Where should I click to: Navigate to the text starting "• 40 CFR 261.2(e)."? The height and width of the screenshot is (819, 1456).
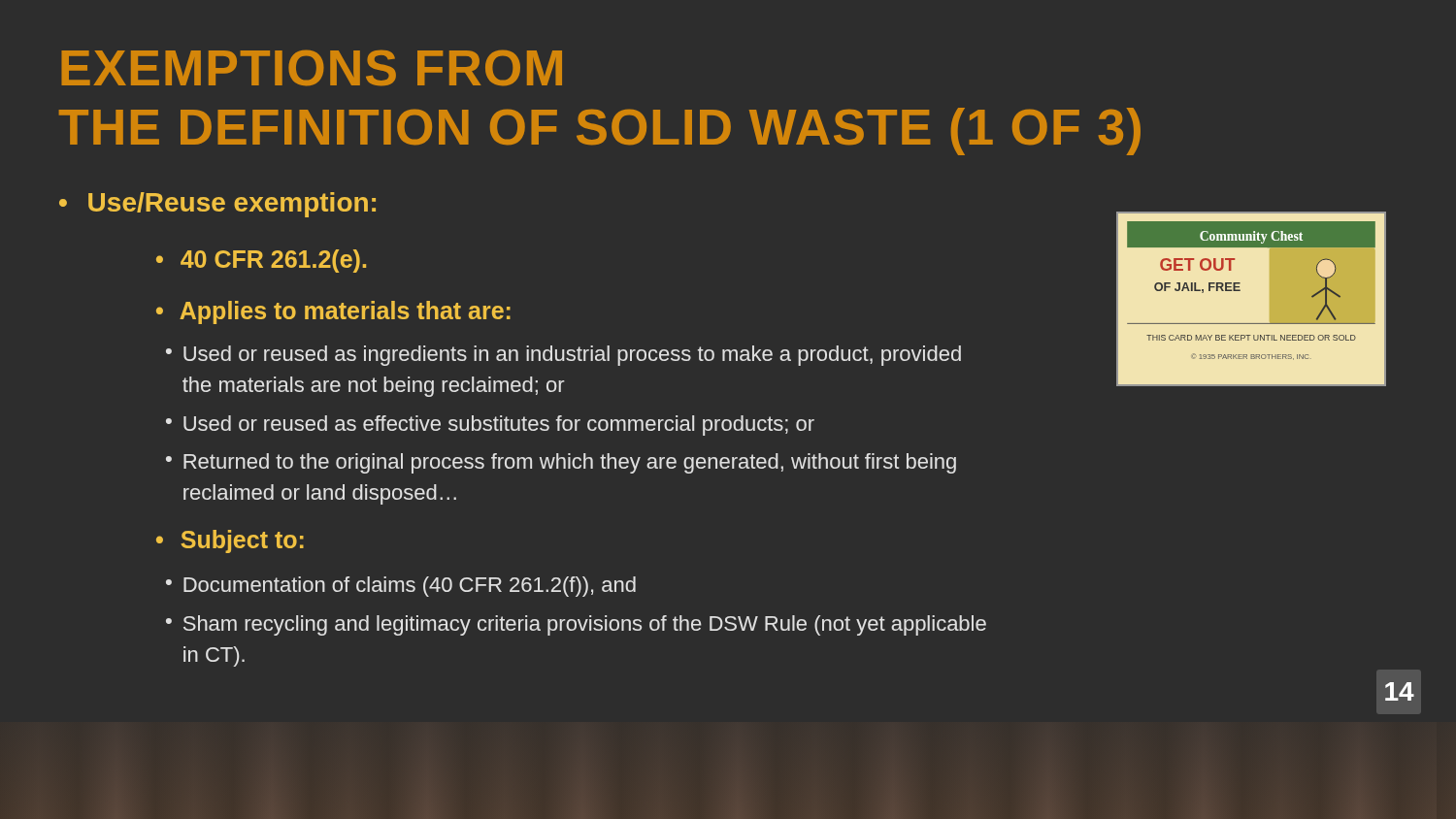pyautogui.click(x=262, y=259)
